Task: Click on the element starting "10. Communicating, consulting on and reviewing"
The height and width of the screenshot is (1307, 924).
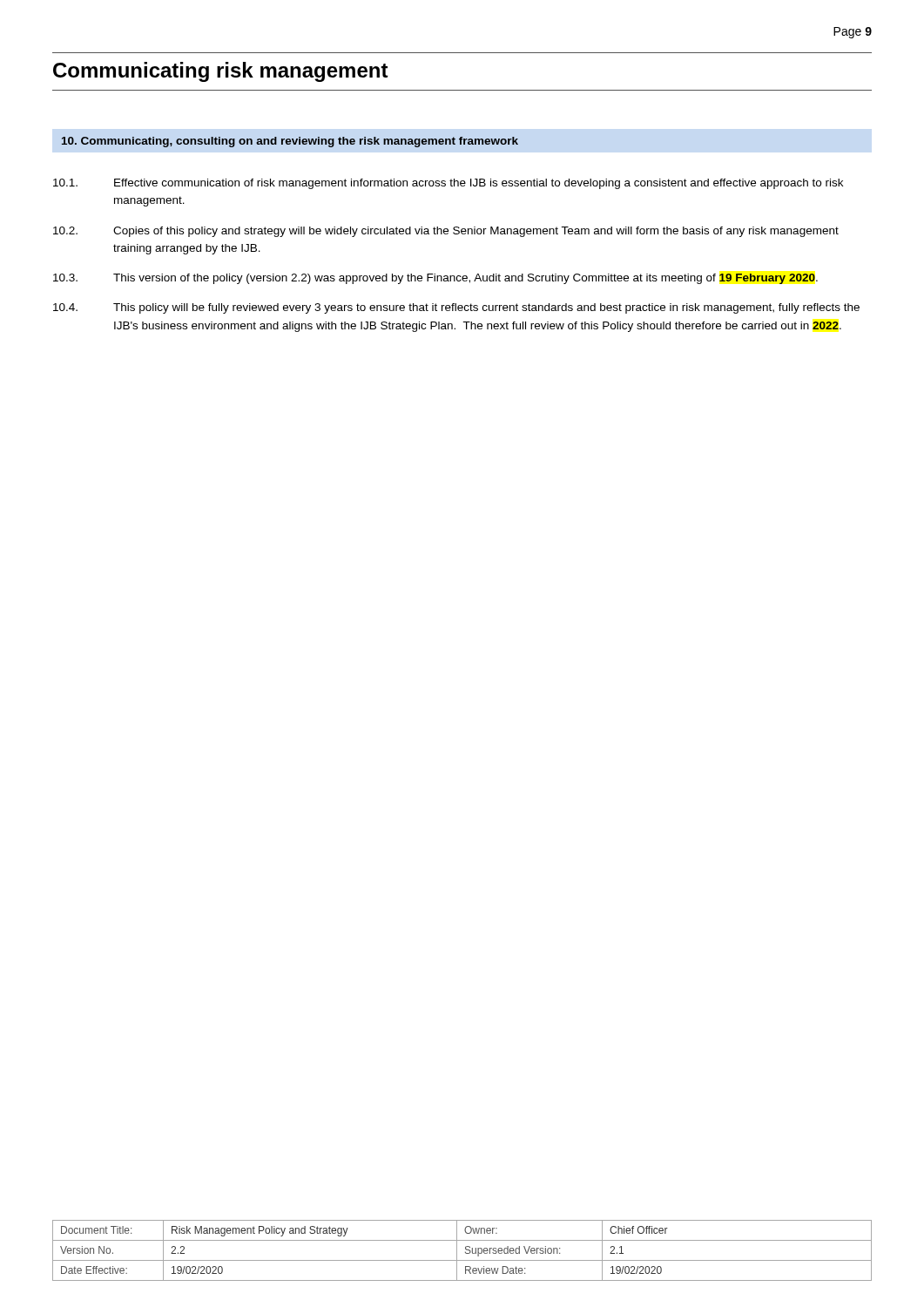Action: (x=290, y=141)
